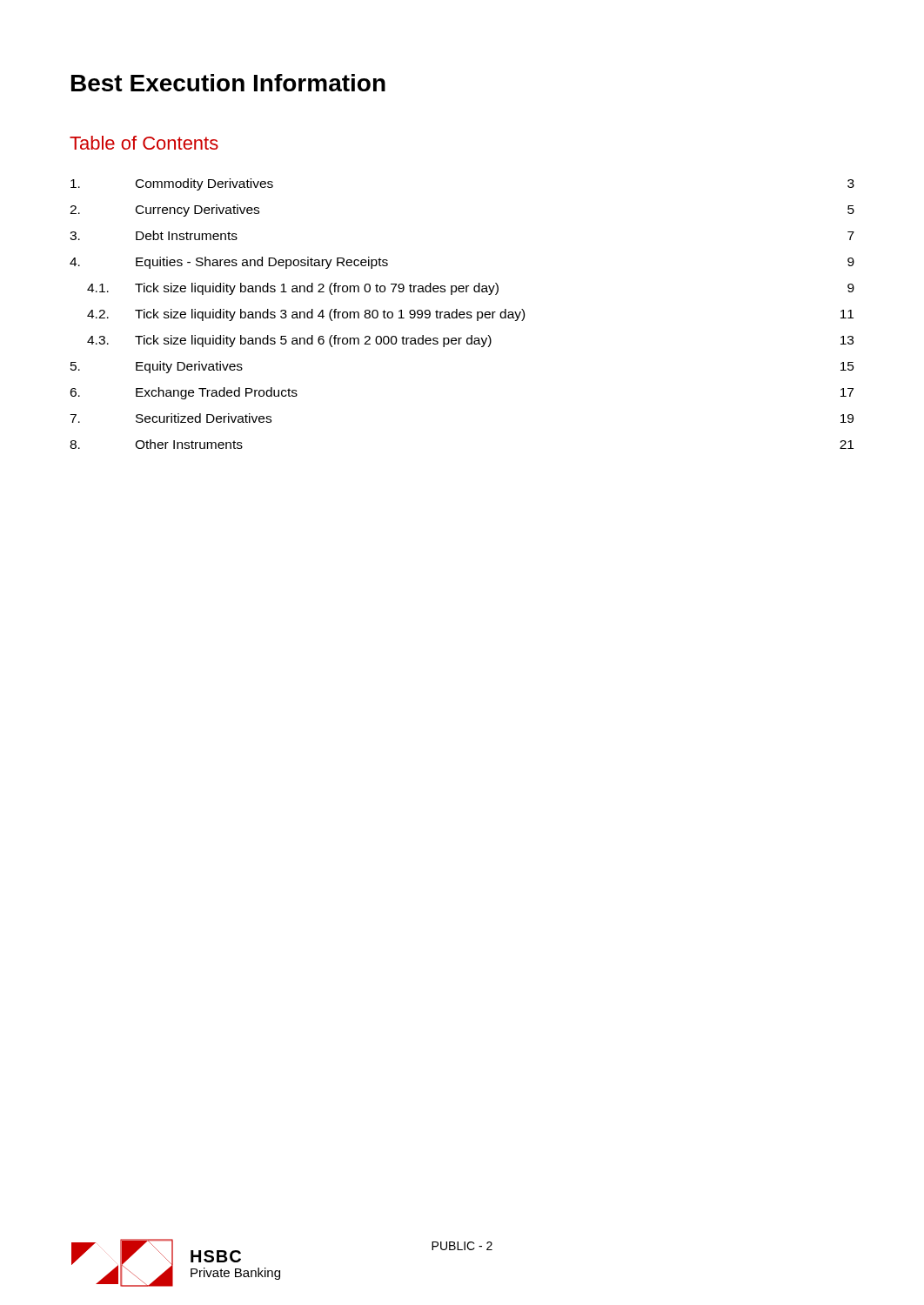The width and height of the screenshot is (924, 1305).
Task: Find "Best Execution Information" on this page
Action: pos(228,83)
